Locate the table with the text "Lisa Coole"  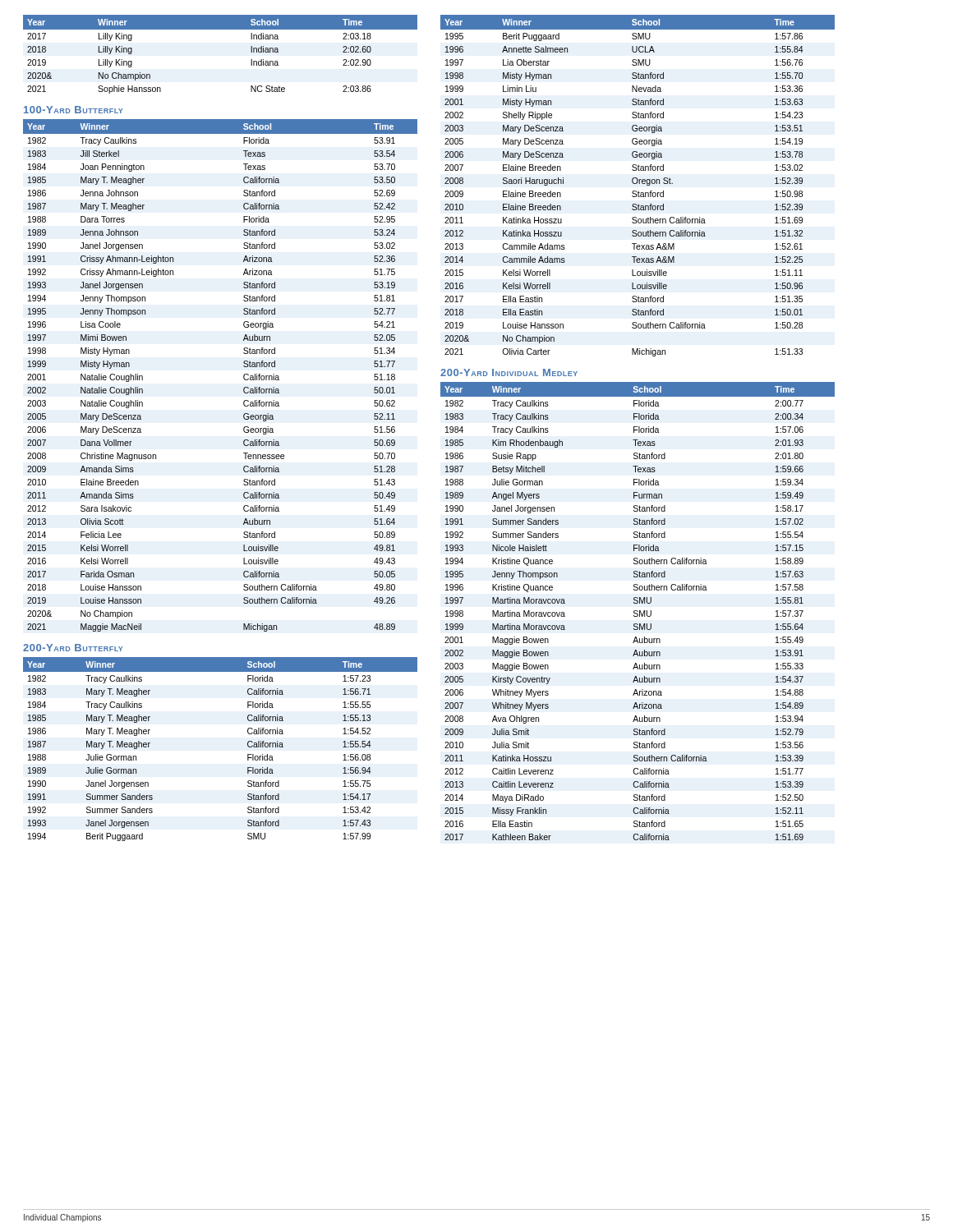pos(220,376)
